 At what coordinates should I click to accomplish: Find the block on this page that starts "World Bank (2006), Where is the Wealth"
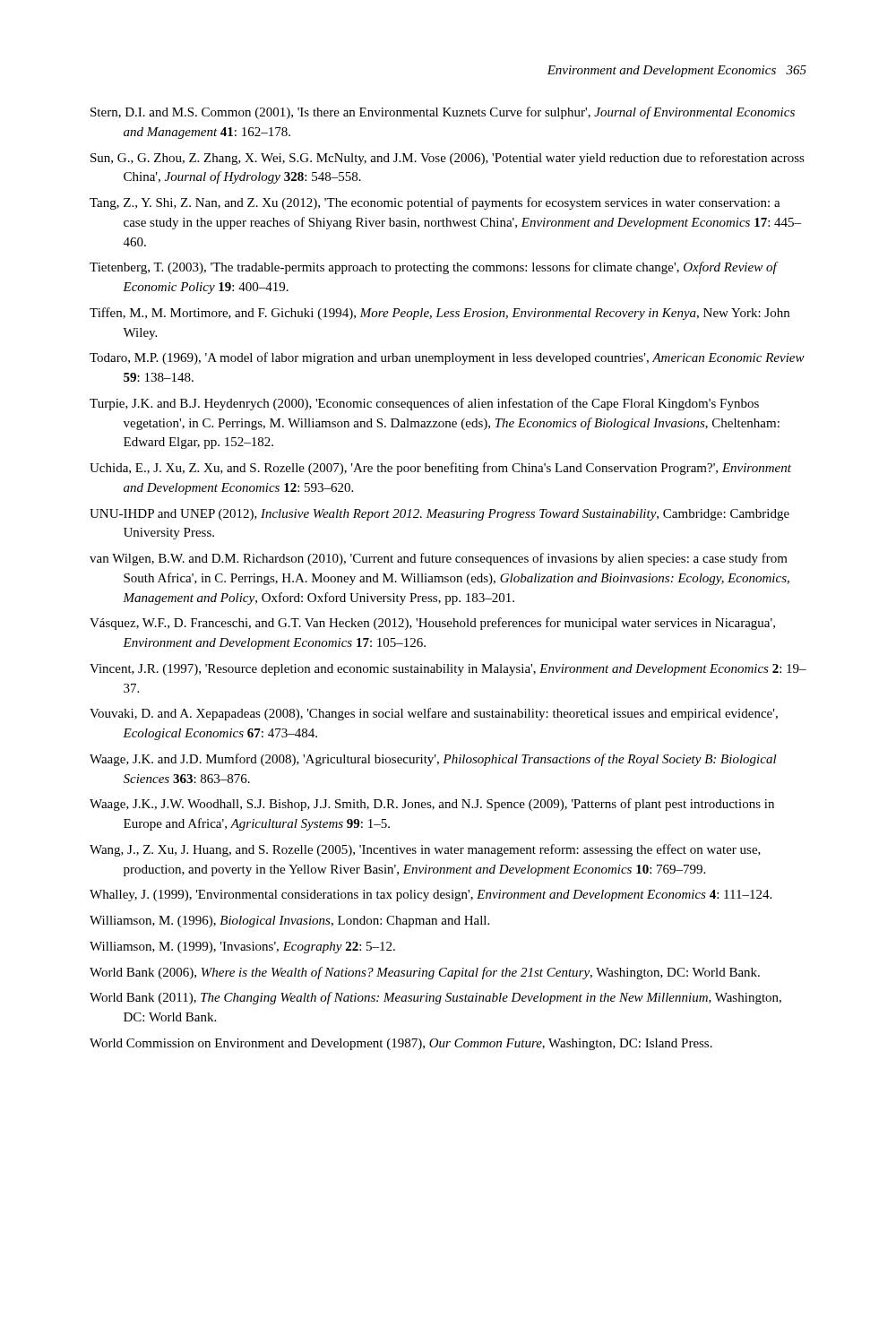click(425, 972)
